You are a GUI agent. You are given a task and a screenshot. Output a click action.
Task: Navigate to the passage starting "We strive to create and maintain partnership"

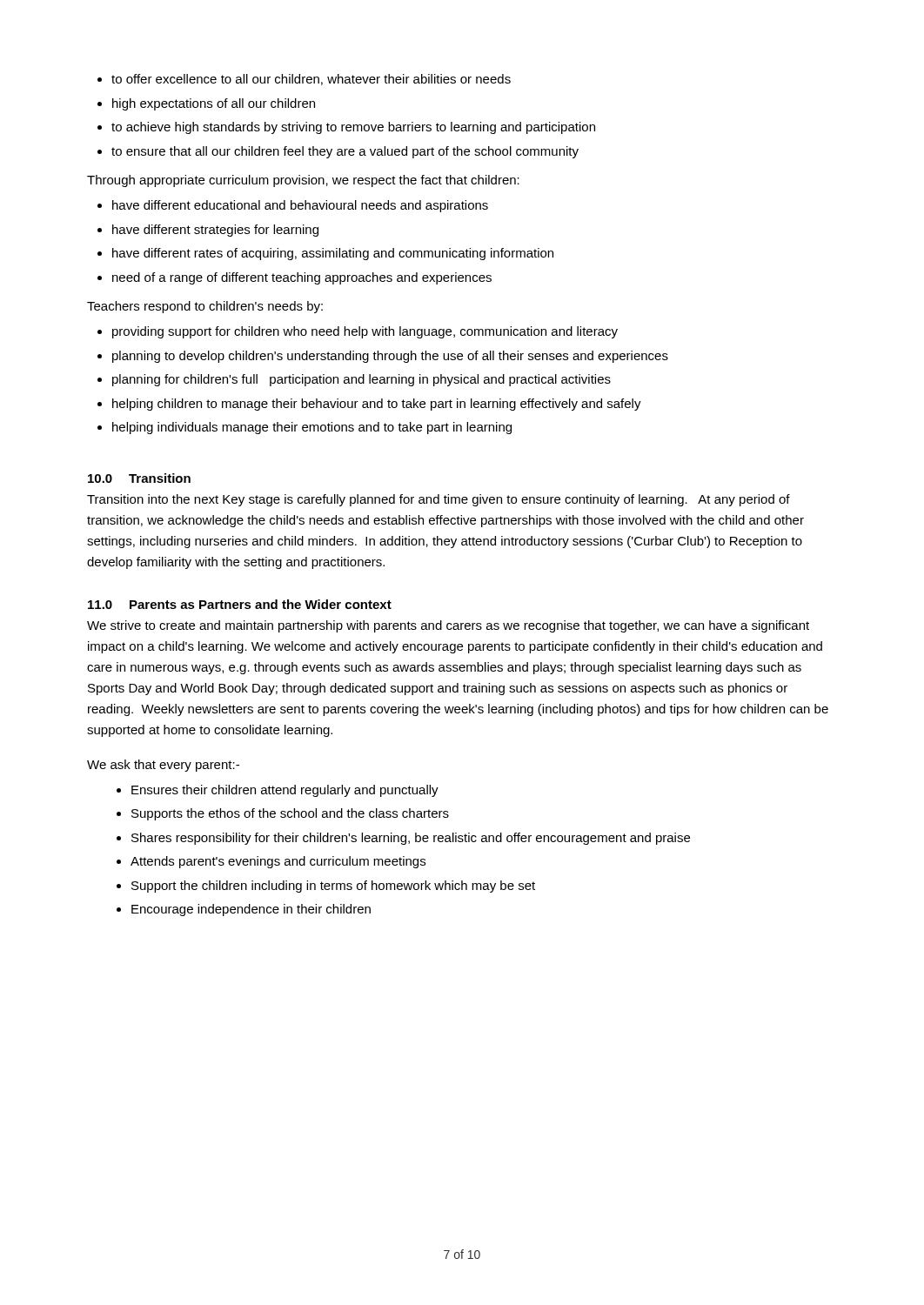[458, 677]
